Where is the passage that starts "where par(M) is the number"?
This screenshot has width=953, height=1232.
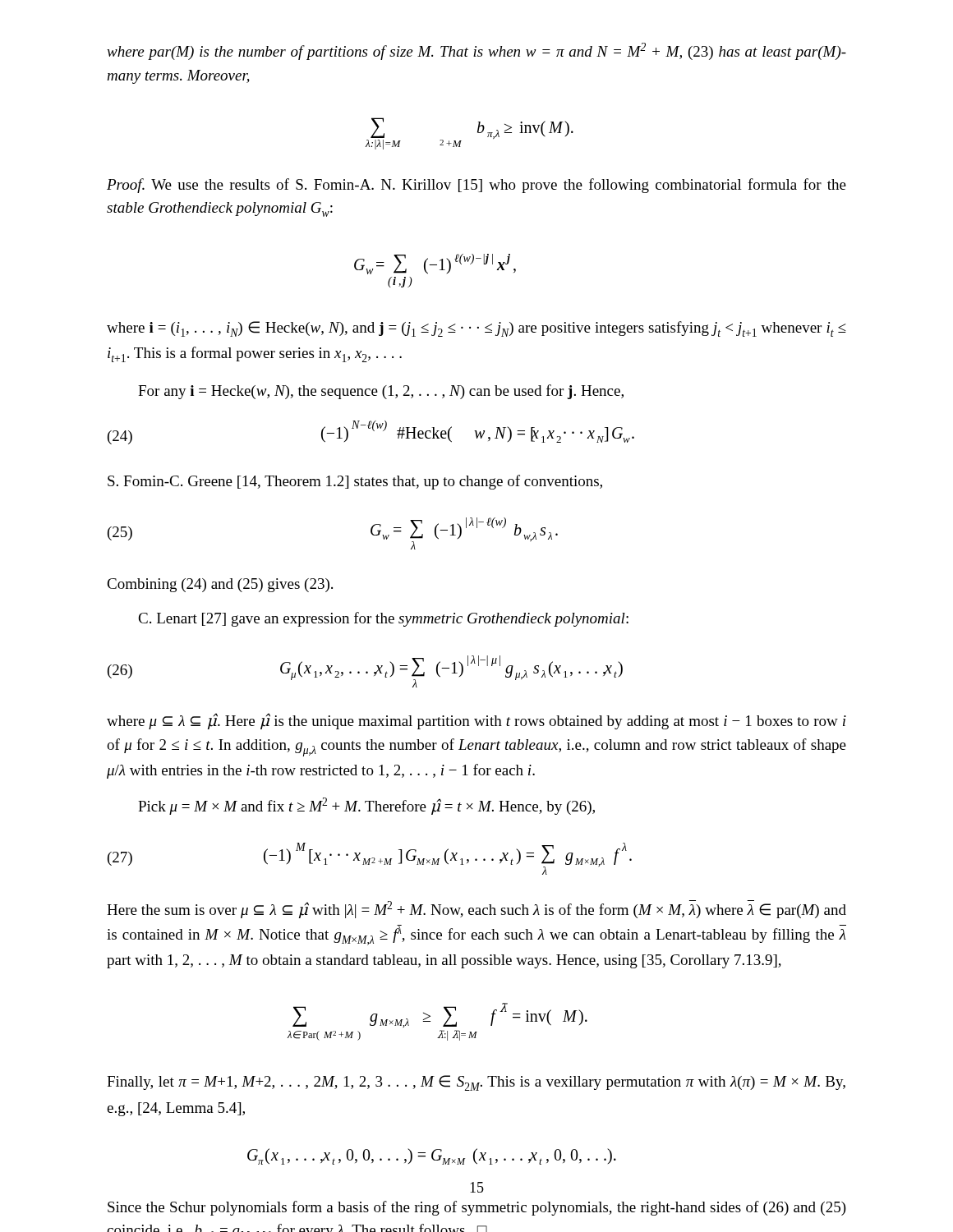[x=476, y=62]
